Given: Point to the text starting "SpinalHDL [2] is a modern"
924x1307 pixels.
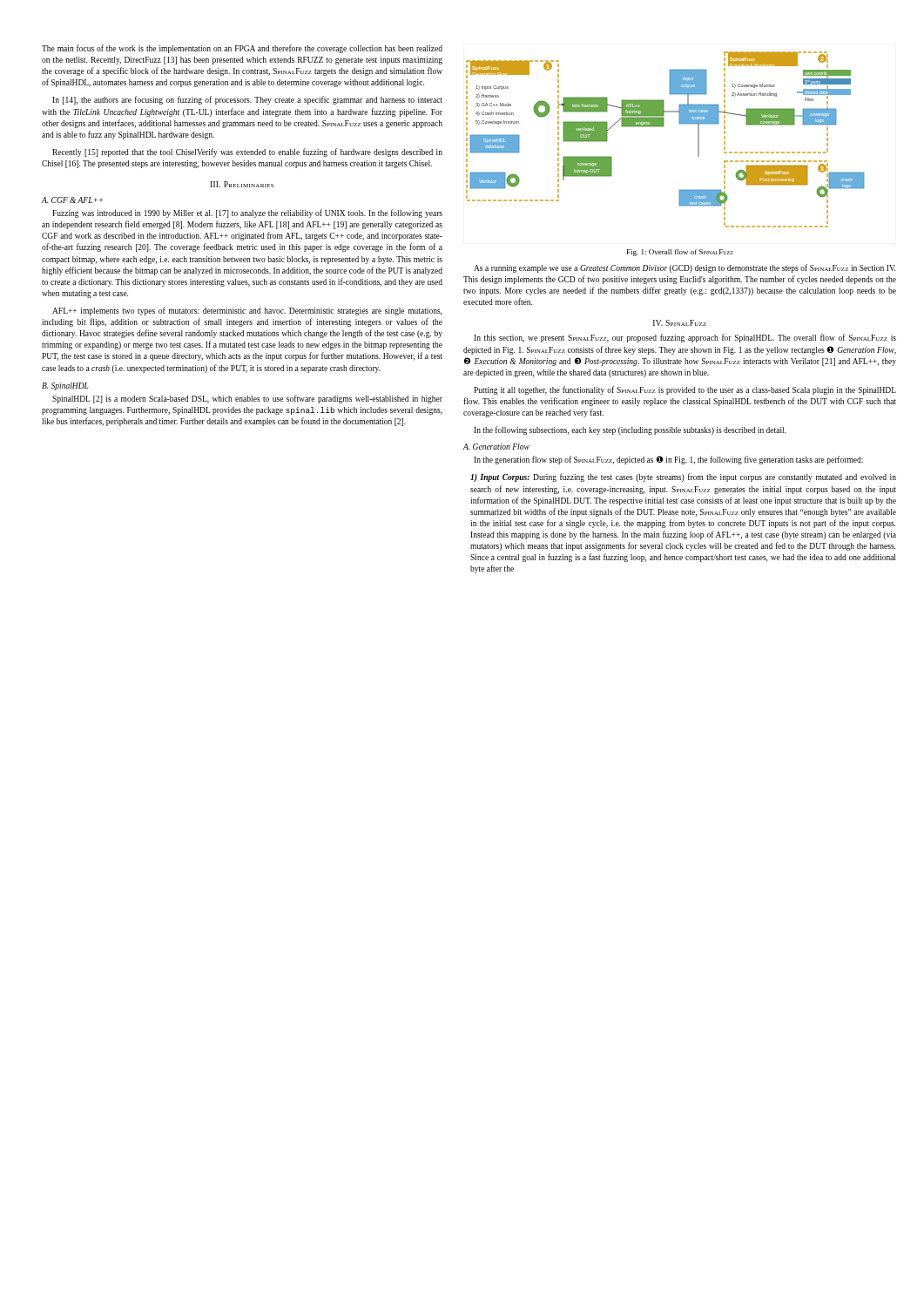Looking at the screenshot, I should 242,410.
